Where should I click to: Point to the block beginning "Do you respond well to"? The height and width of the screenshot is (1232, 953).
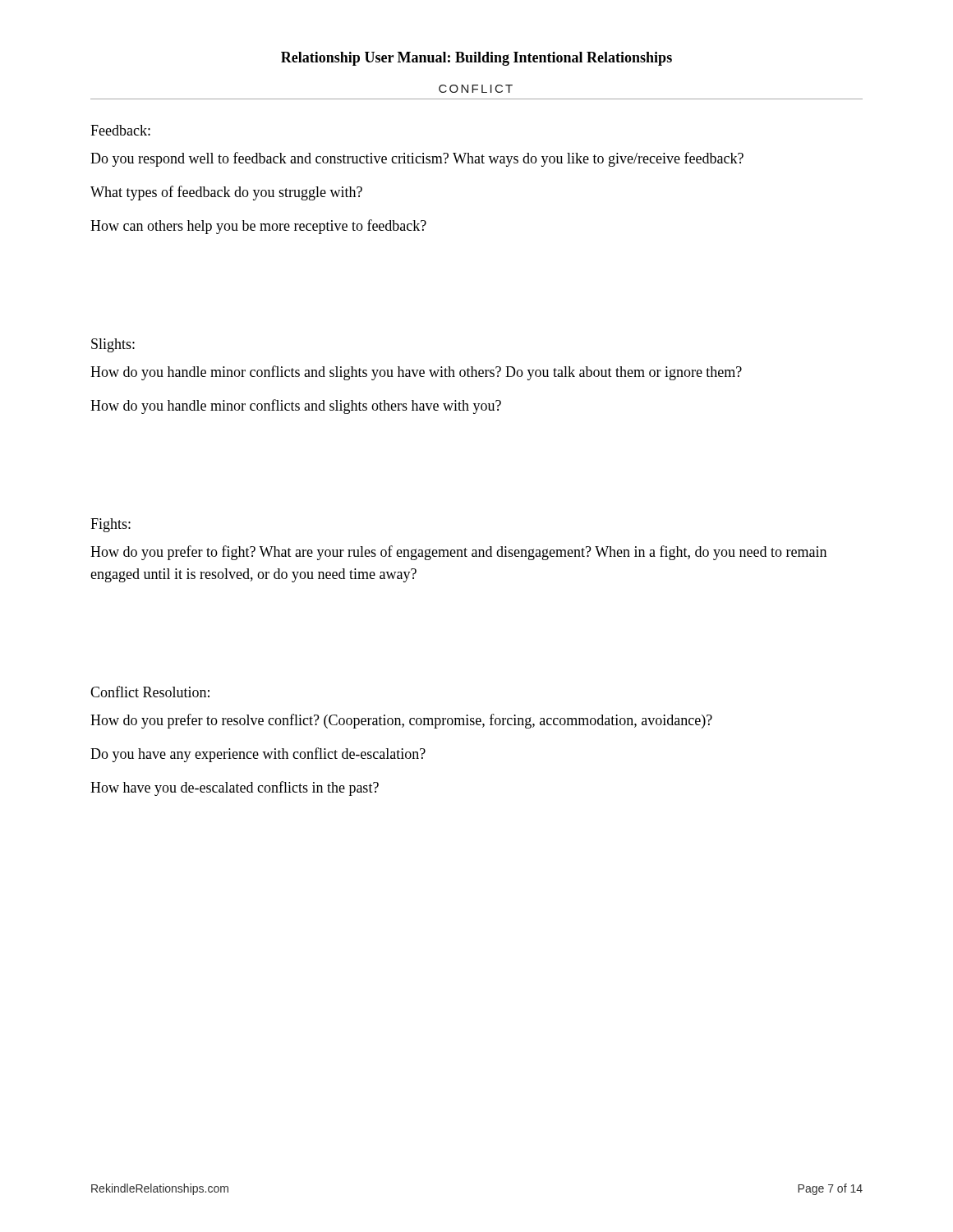tap(417, 158)
